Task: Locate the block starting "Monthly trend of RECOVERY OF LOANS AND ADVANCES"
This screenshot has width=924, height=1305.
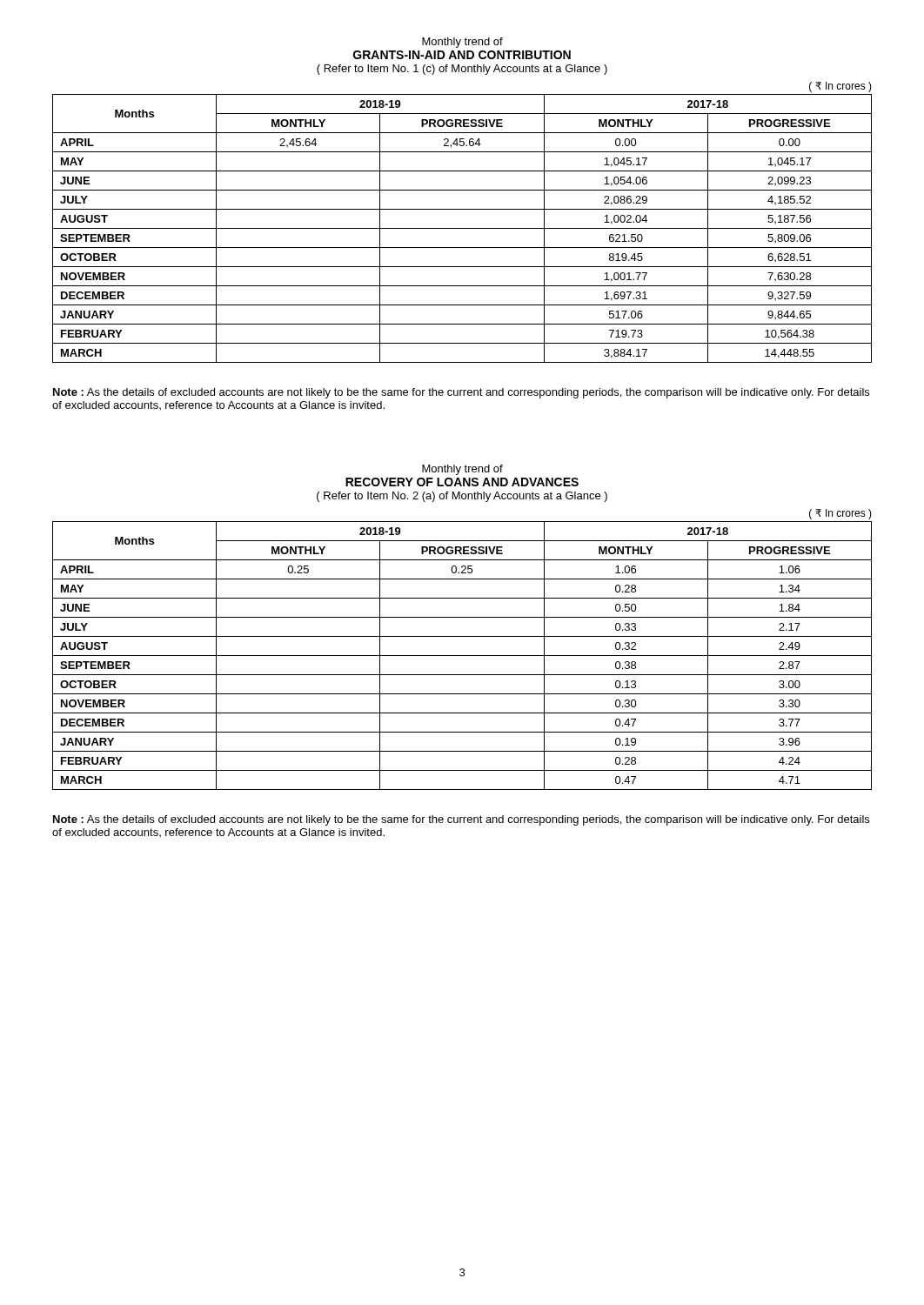Action: tap(462, 482)
